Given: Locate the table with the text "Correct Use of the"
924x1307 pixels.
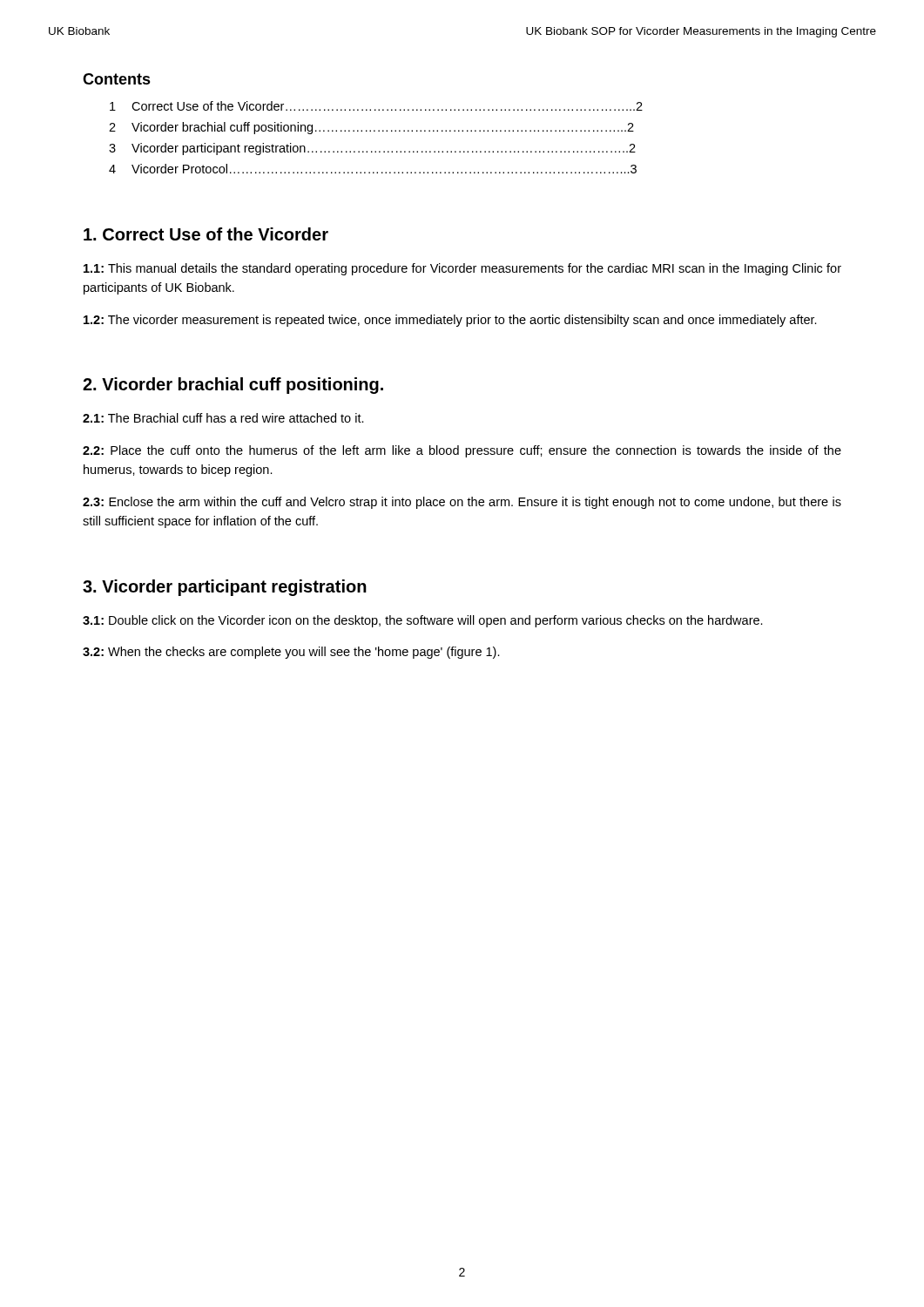Looking at the screenshot, I should click(462, 138).
